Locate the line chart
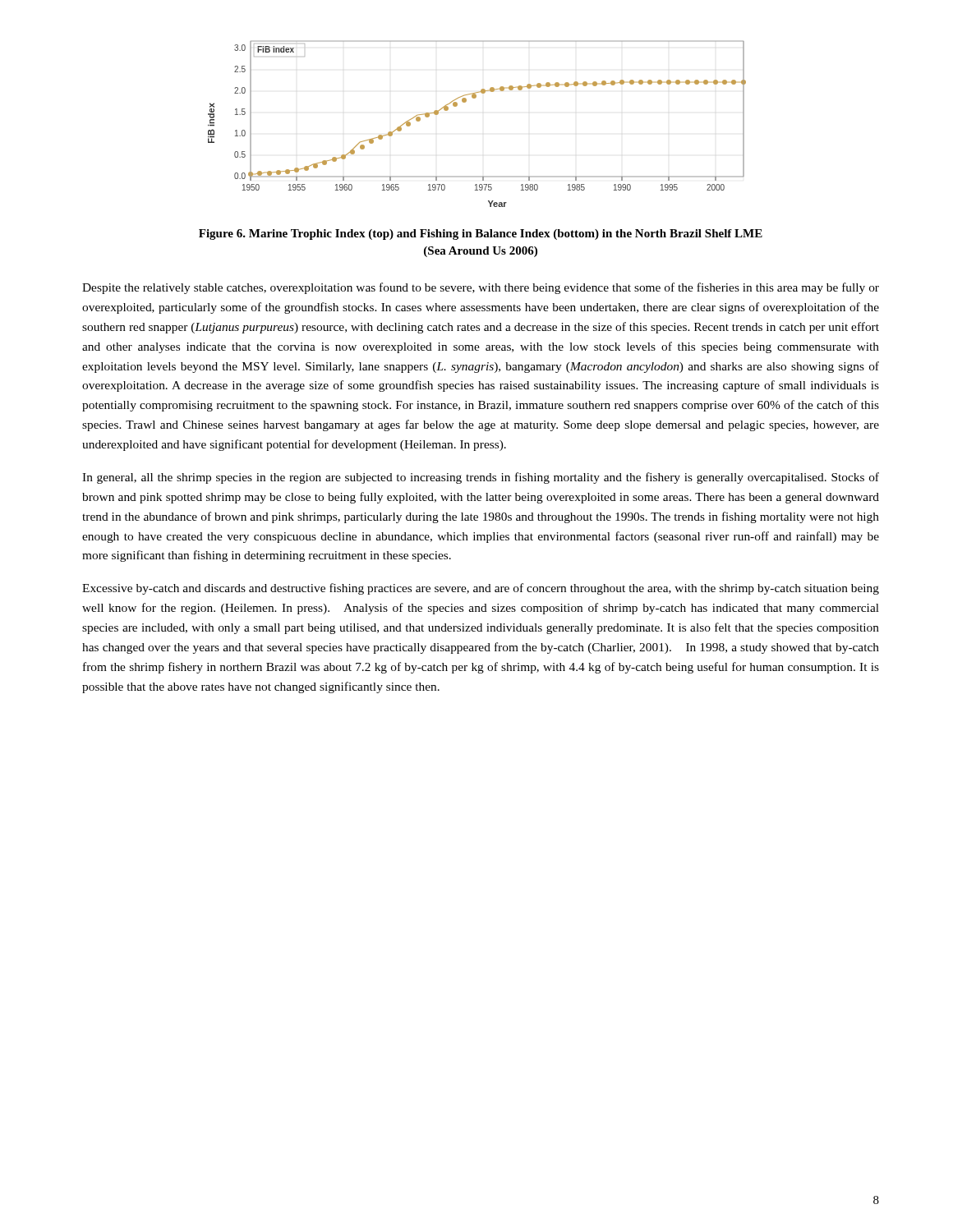 pos(481,123)
